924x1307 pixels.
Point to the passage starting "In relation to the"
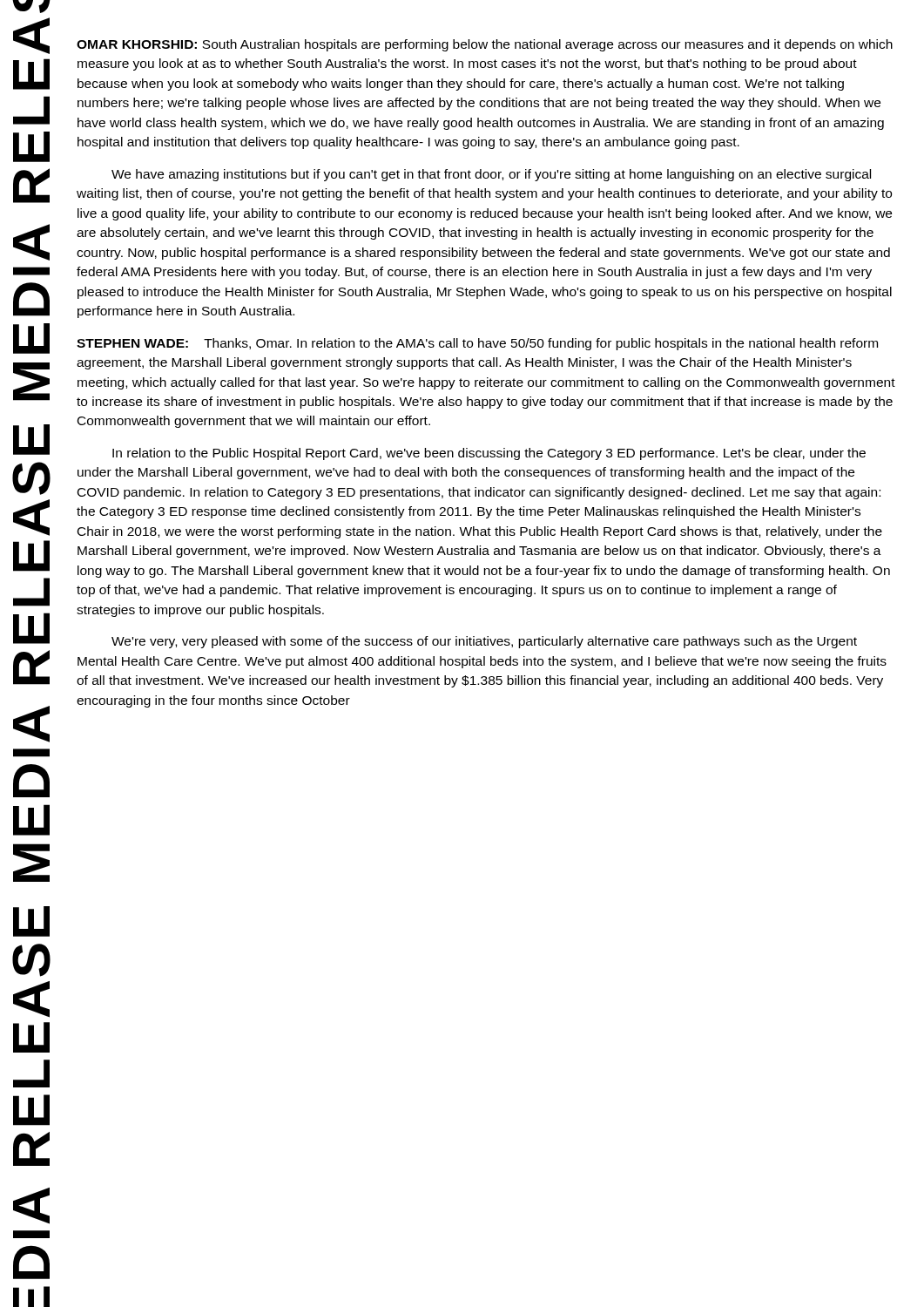pos(484,531)
